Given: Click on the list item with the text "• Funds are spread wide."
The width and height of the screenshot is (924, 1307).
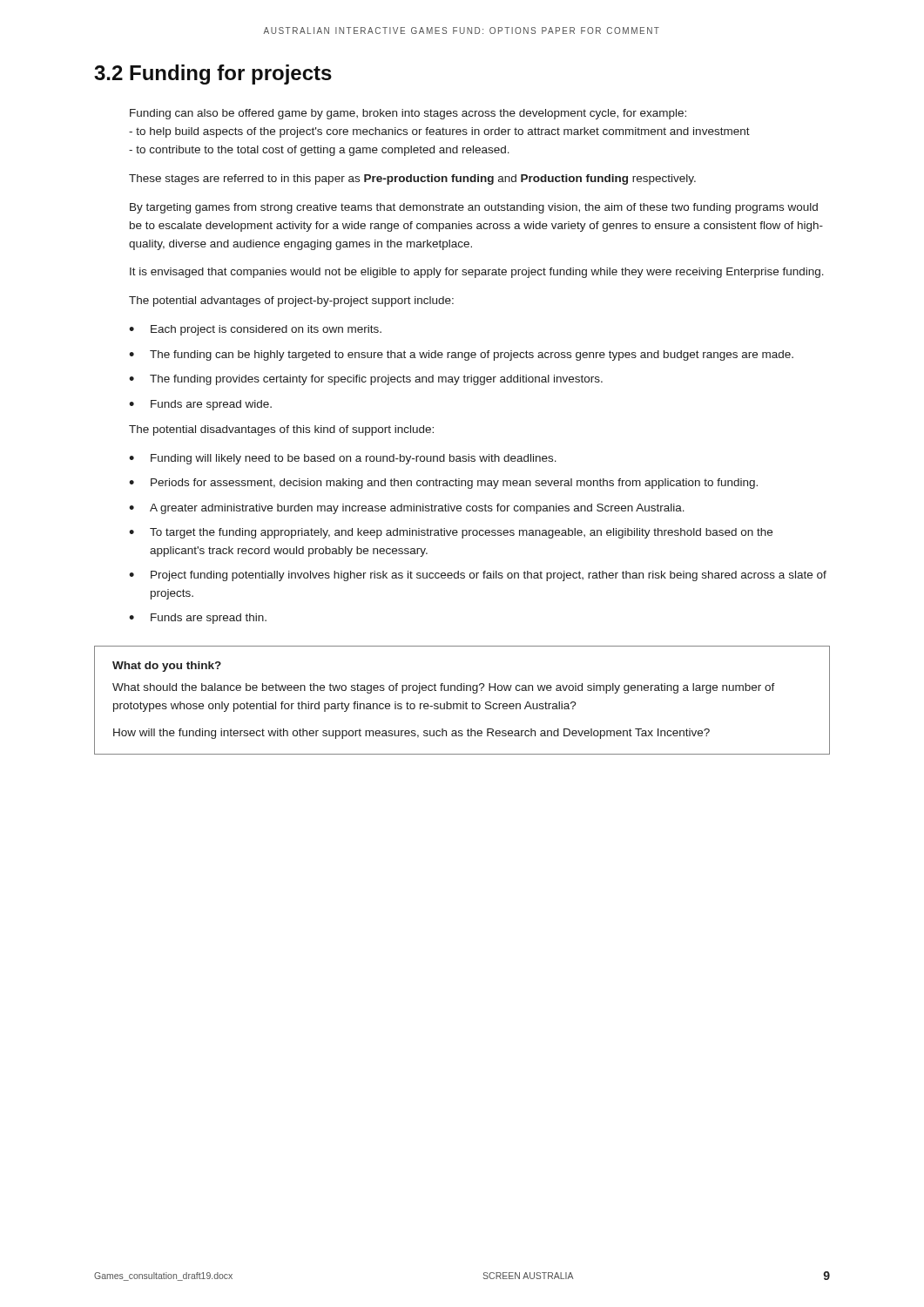Looking at the screenshot, I should (200, 405).
